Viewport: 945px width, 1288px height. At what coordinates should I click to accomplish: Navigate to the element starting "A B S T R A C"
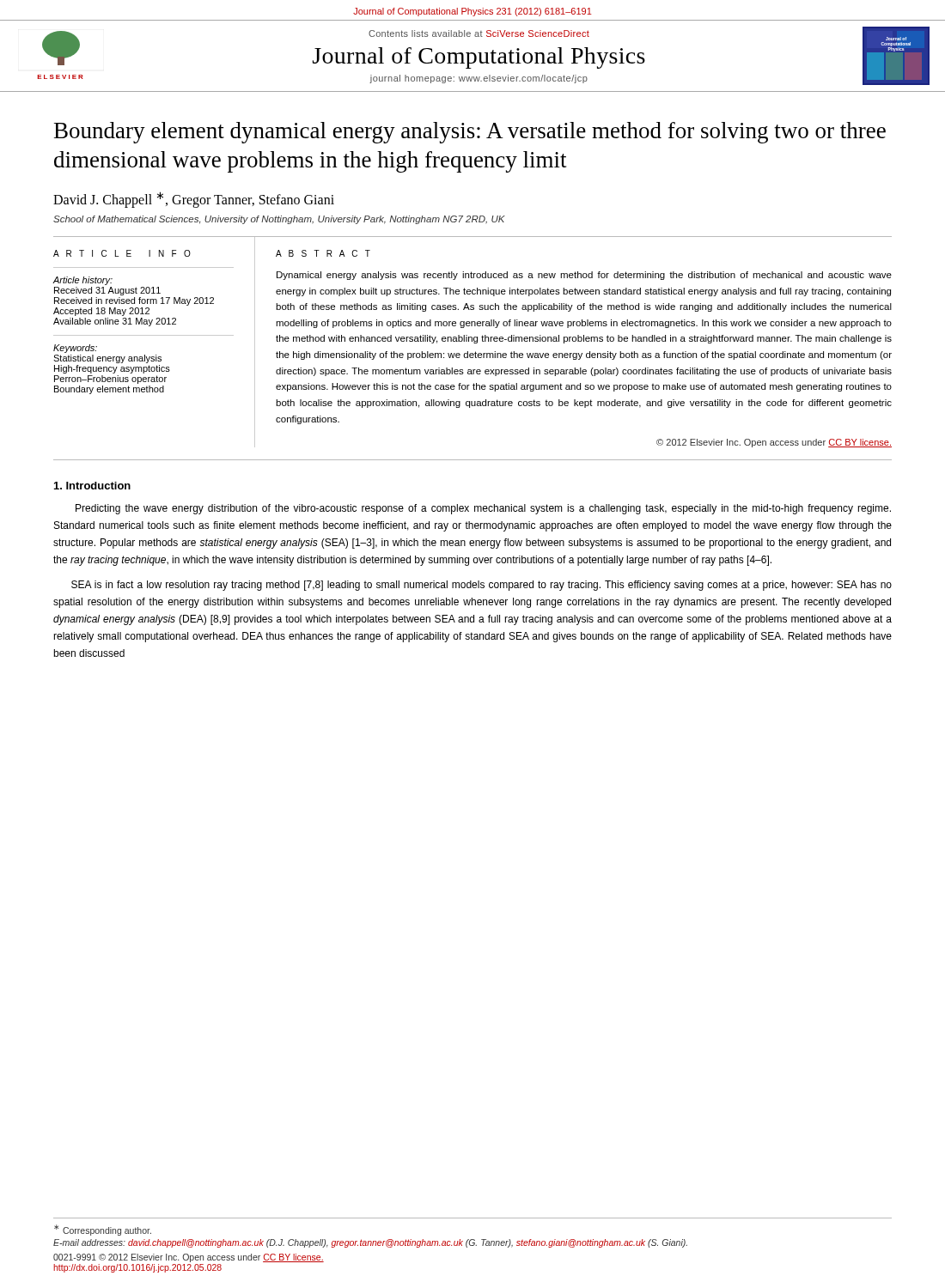(324, 254)
